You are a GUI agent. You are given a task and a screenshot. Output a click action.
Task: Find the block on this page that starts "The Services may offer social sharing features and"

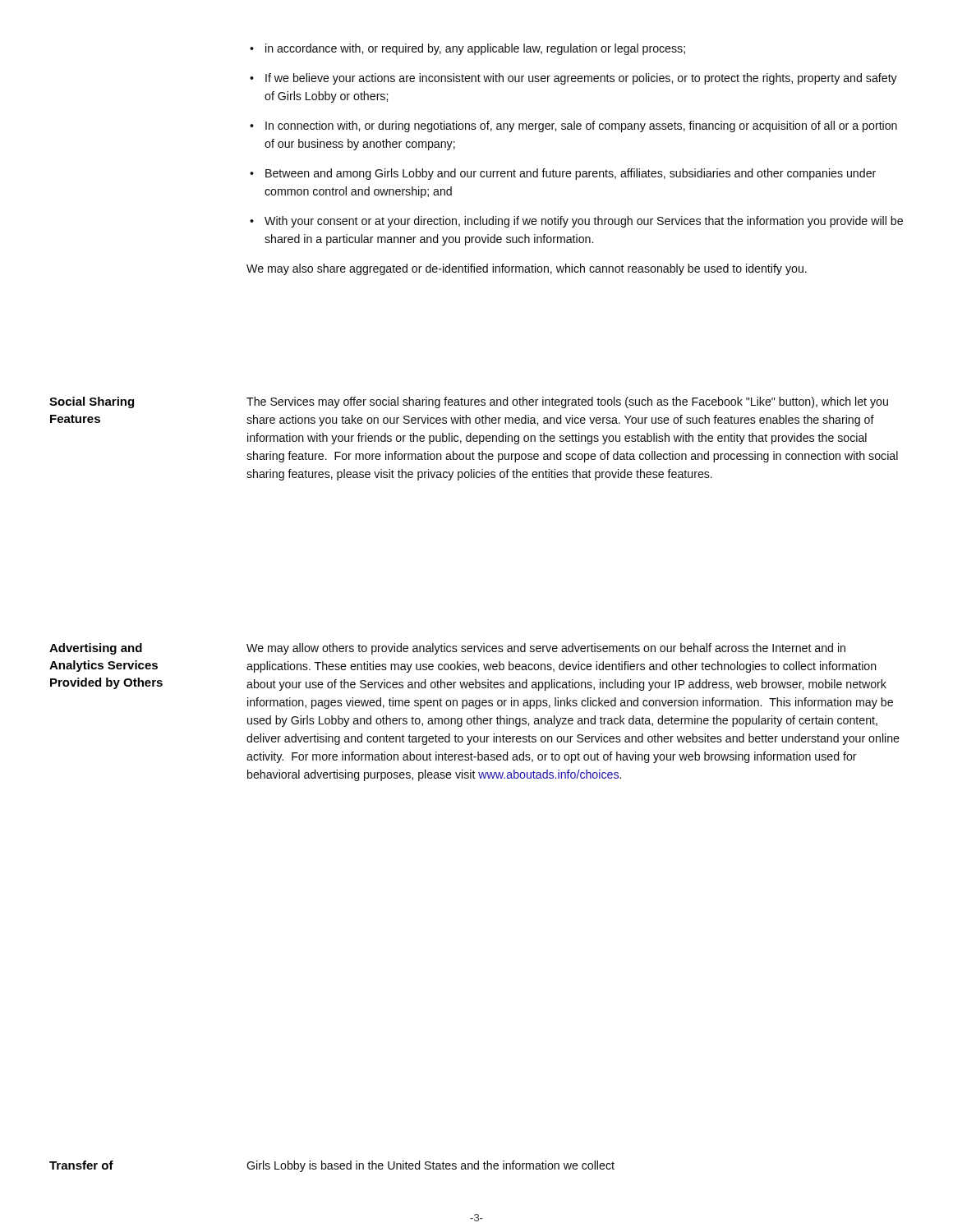[x=572, y=438]
